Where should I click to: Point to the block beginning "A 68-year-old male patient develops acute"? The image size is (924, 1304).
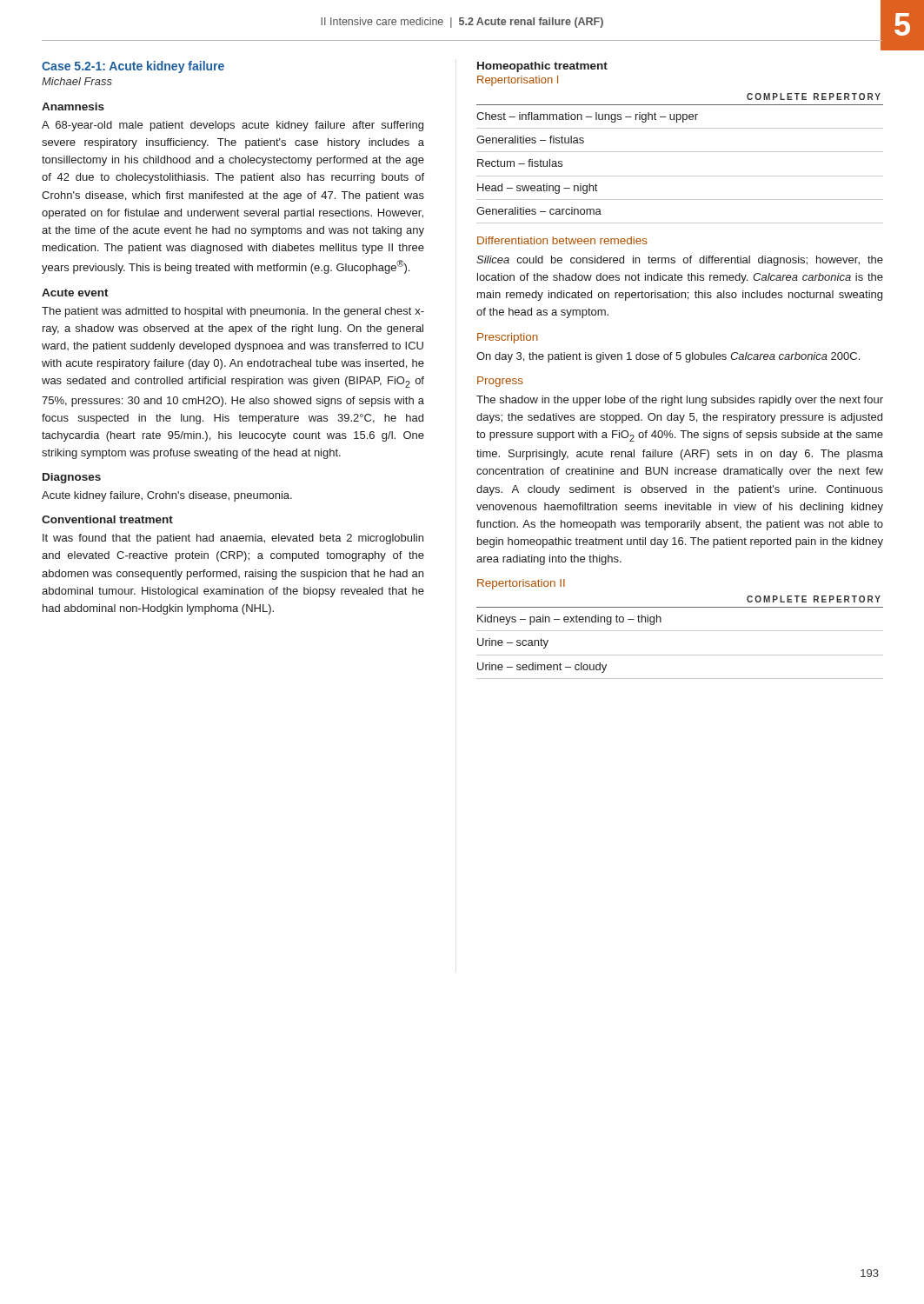[233, 196]
